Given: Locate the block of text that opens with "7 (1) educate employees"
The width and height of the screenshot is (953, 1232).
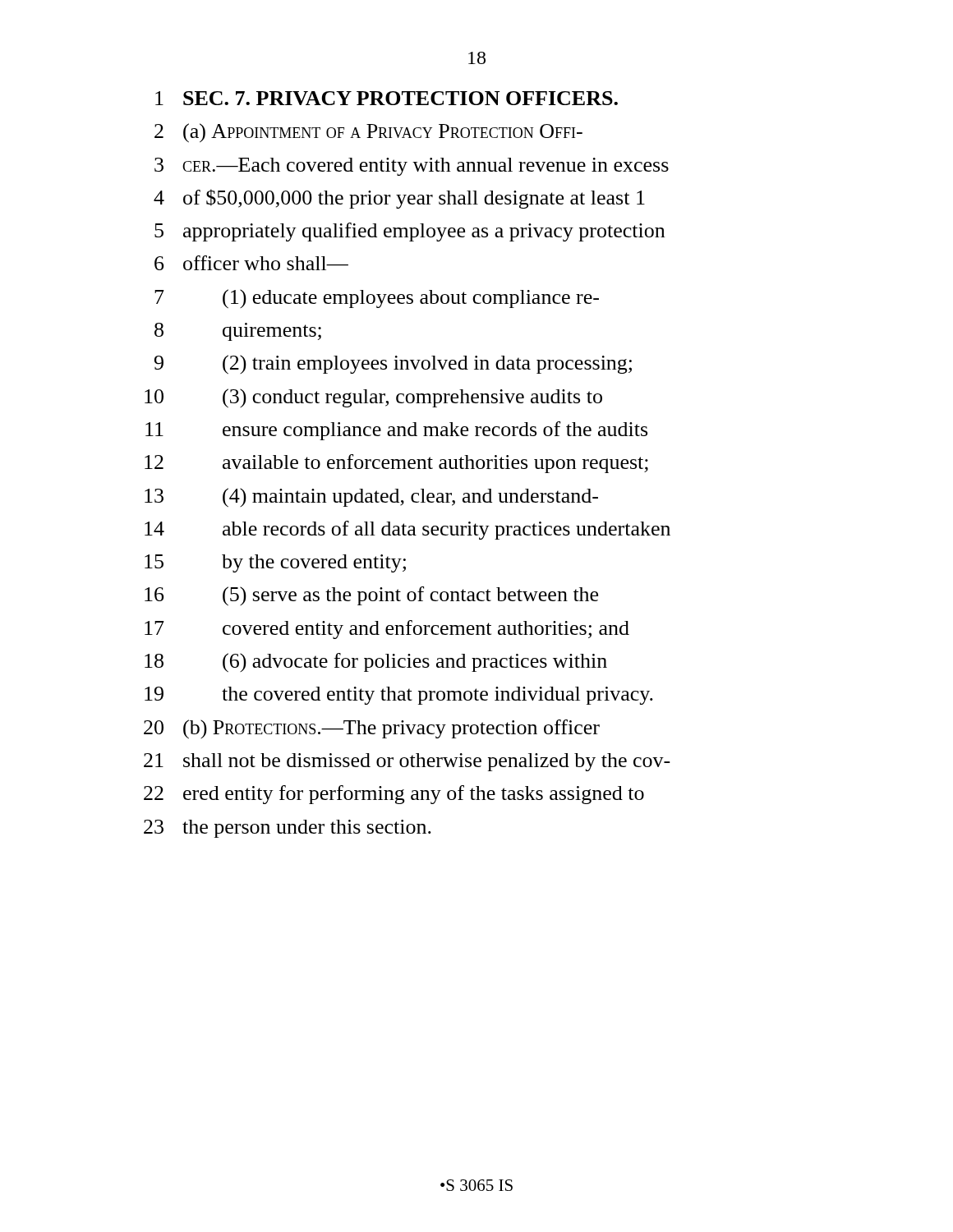Looking at the screenshot, I should (496, 297).
